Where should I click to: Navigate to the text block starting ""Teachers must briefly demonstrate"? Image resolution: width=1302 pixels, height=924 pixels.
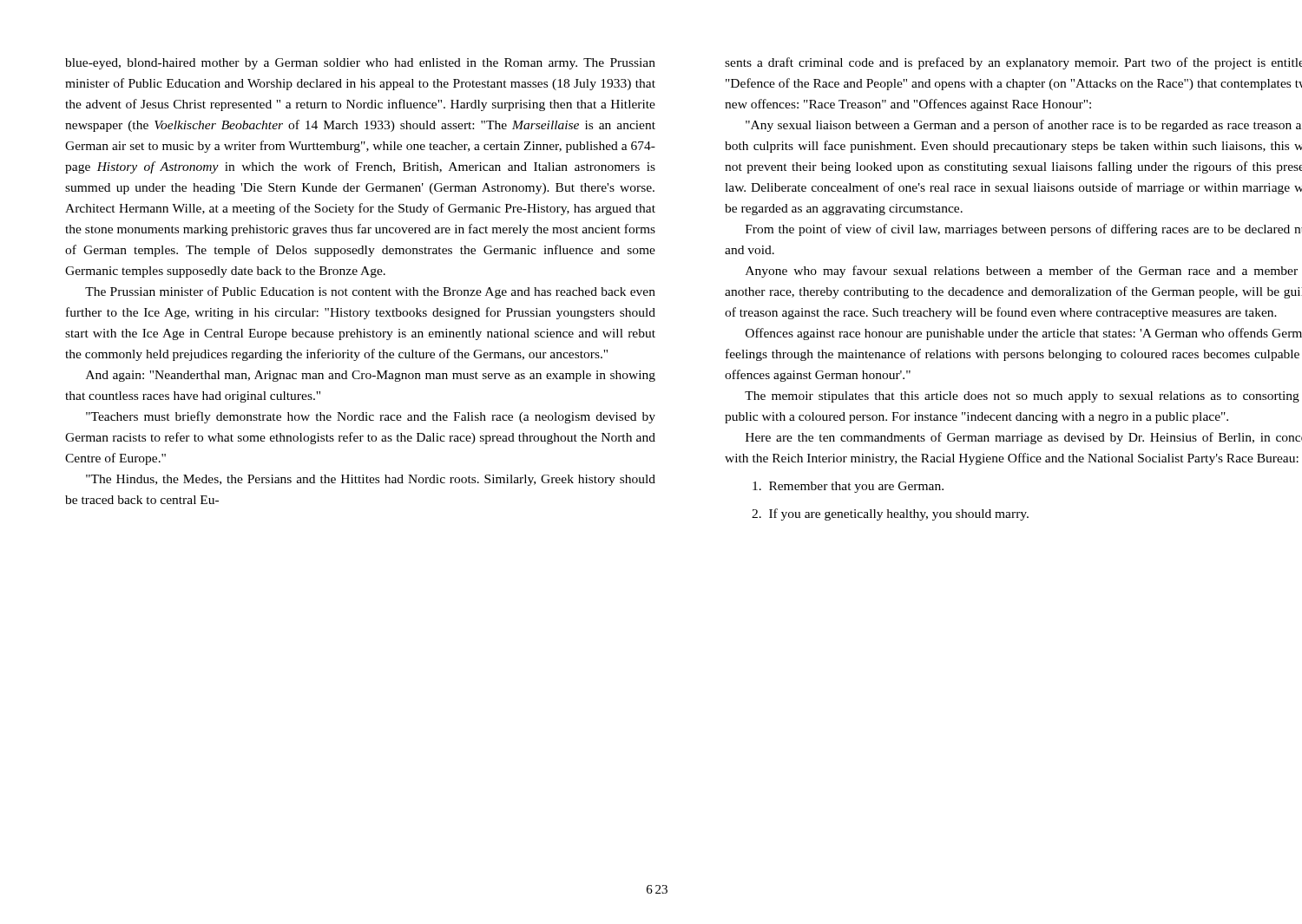pos(360,438)
